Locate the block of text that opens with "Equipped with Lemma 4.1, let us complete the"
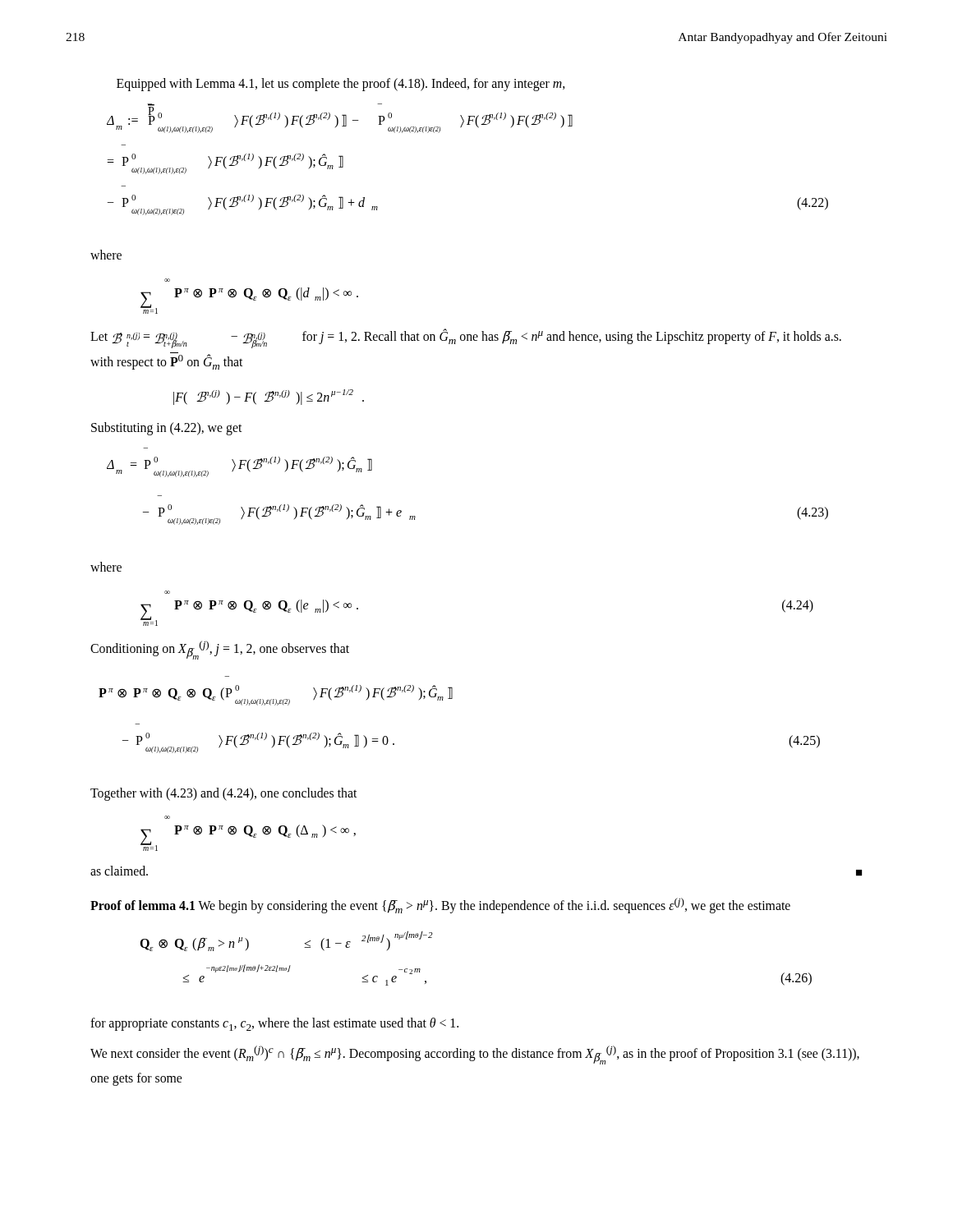 [341, 83]
